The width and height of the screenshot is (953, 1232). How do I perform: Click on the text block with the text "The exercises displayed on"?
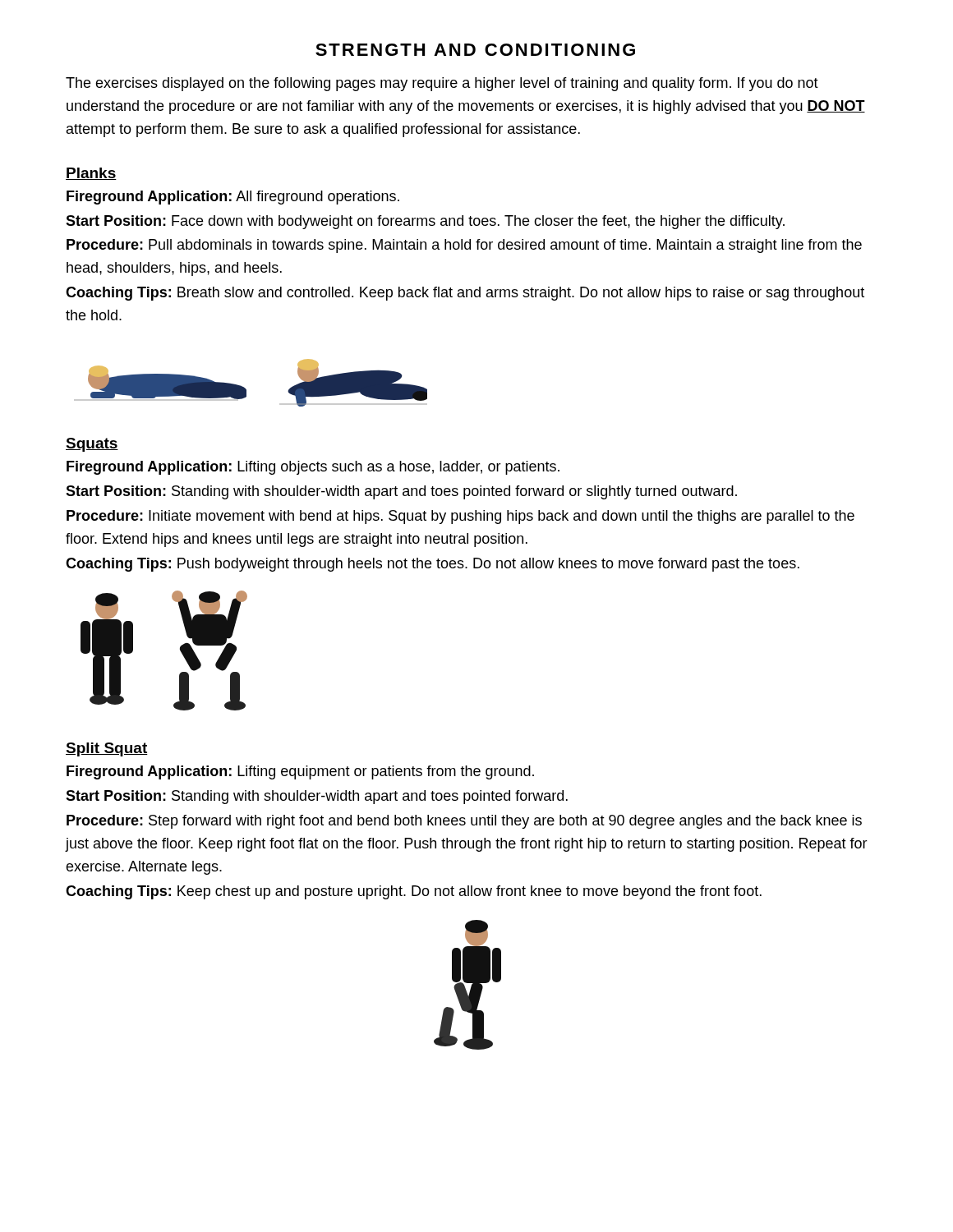465,106
